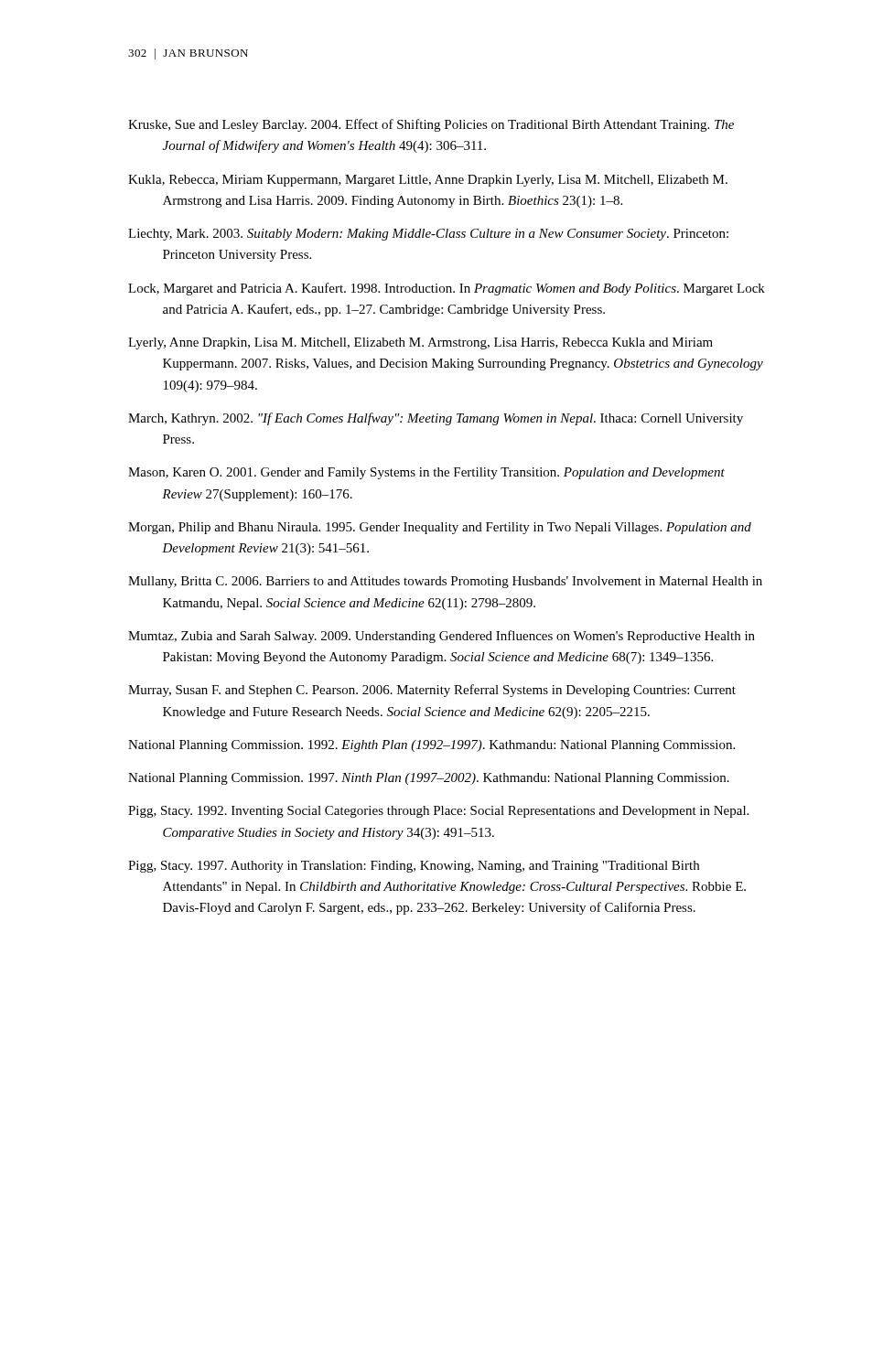Image resolution: width=894 pixels, height=1372 pixels.
Task: Locate the region starting "Liechty, Mark. 2003. Suitably Modern:"
Action: coord(429,244)
